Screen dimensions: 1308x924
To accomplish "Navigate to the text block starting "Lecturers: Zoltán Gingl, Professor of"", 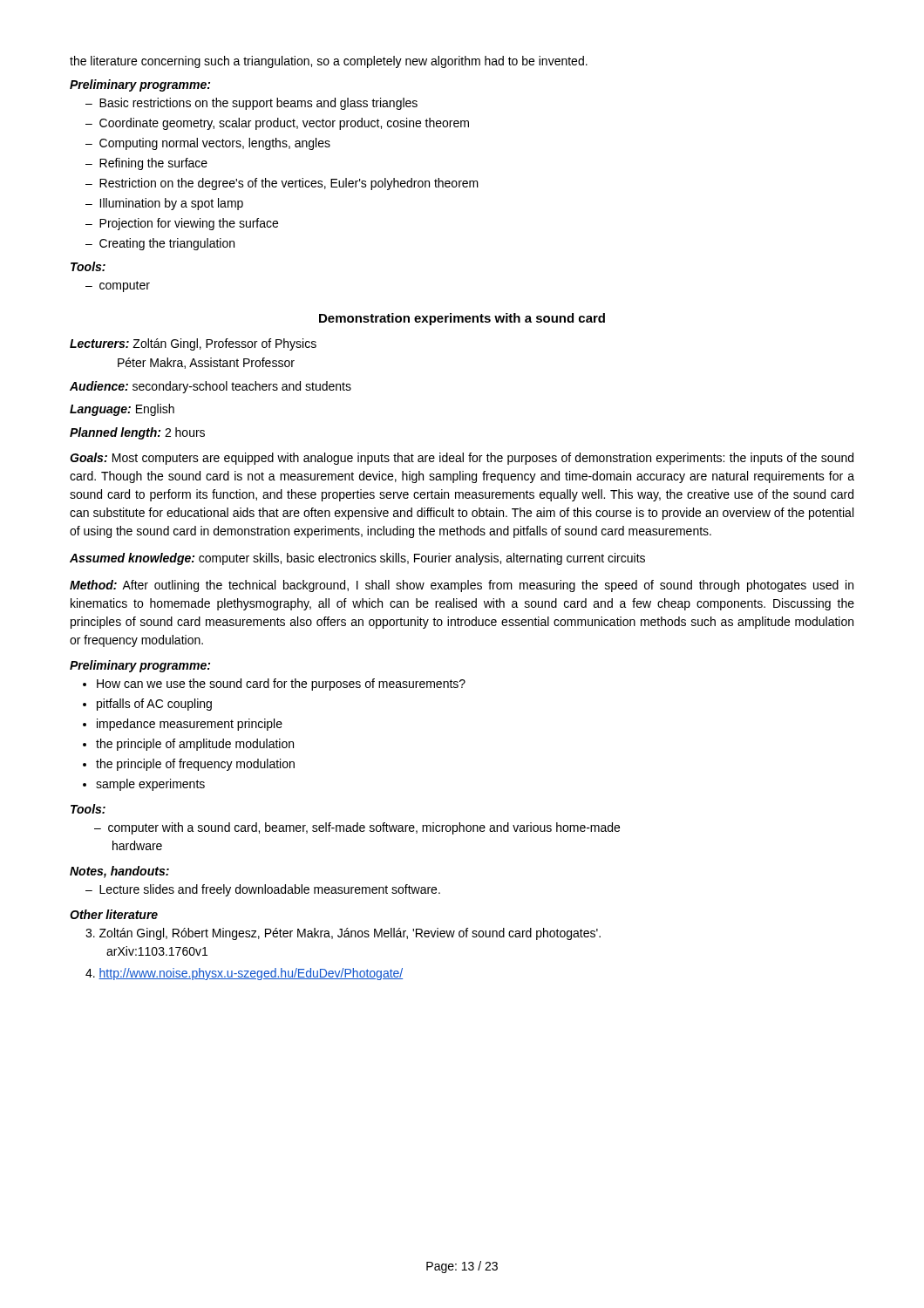I will point(193,353).
